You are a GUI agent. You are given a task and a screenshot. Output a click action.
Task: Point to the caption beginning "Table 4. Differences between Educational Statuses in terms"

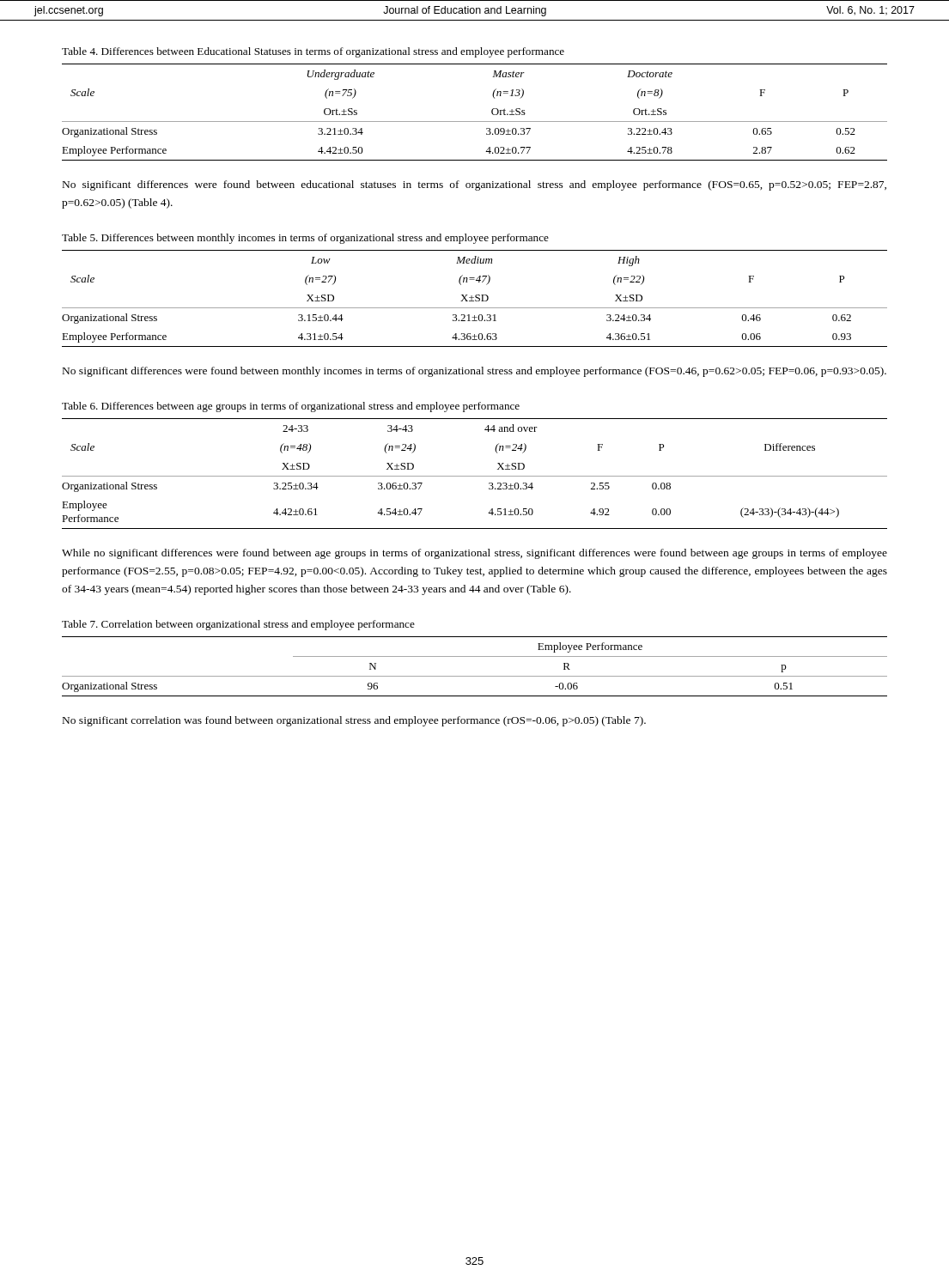(313, 51)
